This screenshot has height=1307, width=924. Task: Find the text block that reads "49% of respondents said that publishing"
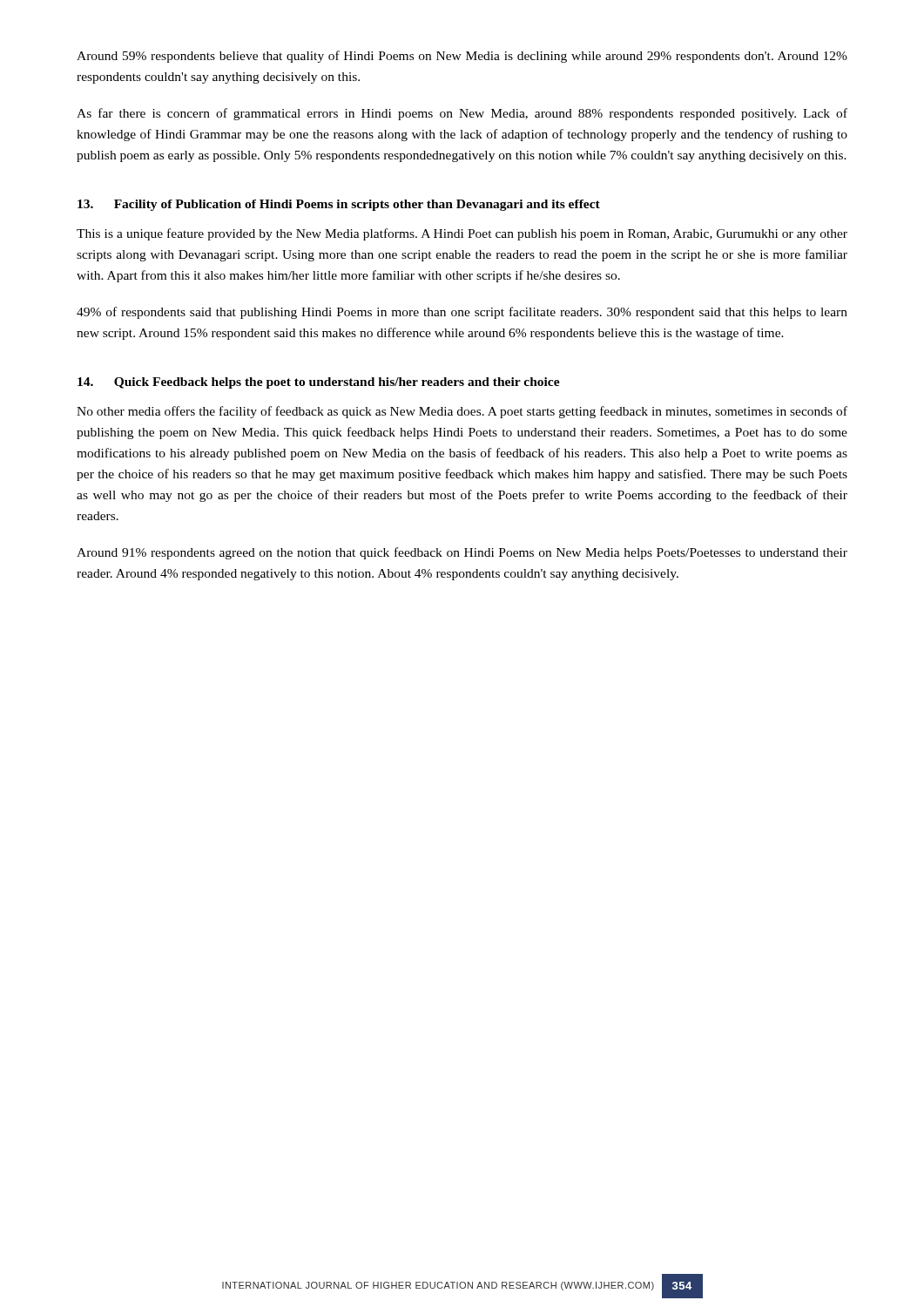point(462,322)
